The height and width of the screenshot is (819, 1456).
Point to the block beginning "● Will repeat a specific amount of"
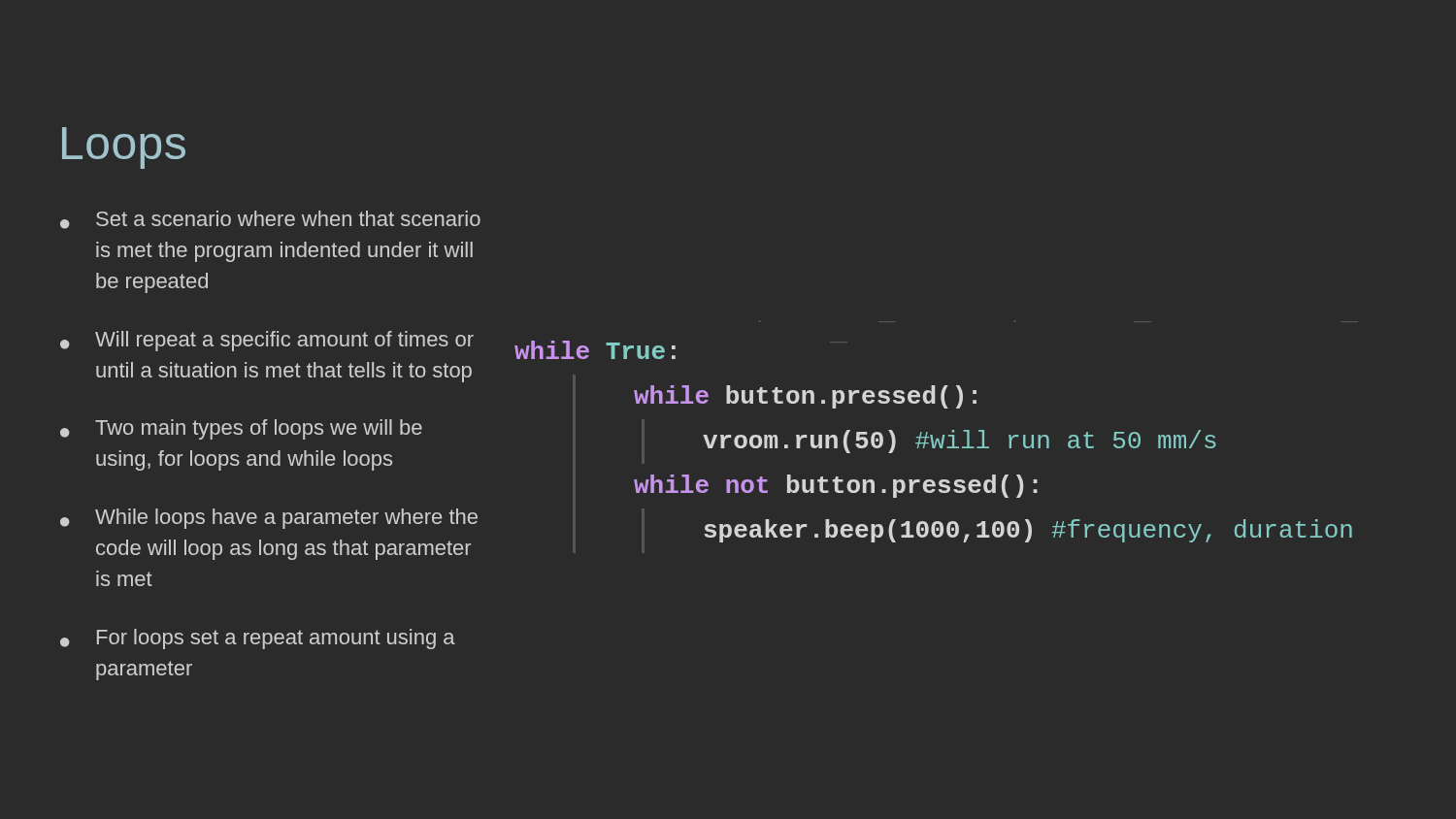pyautogui.click(x=272, y=355)
